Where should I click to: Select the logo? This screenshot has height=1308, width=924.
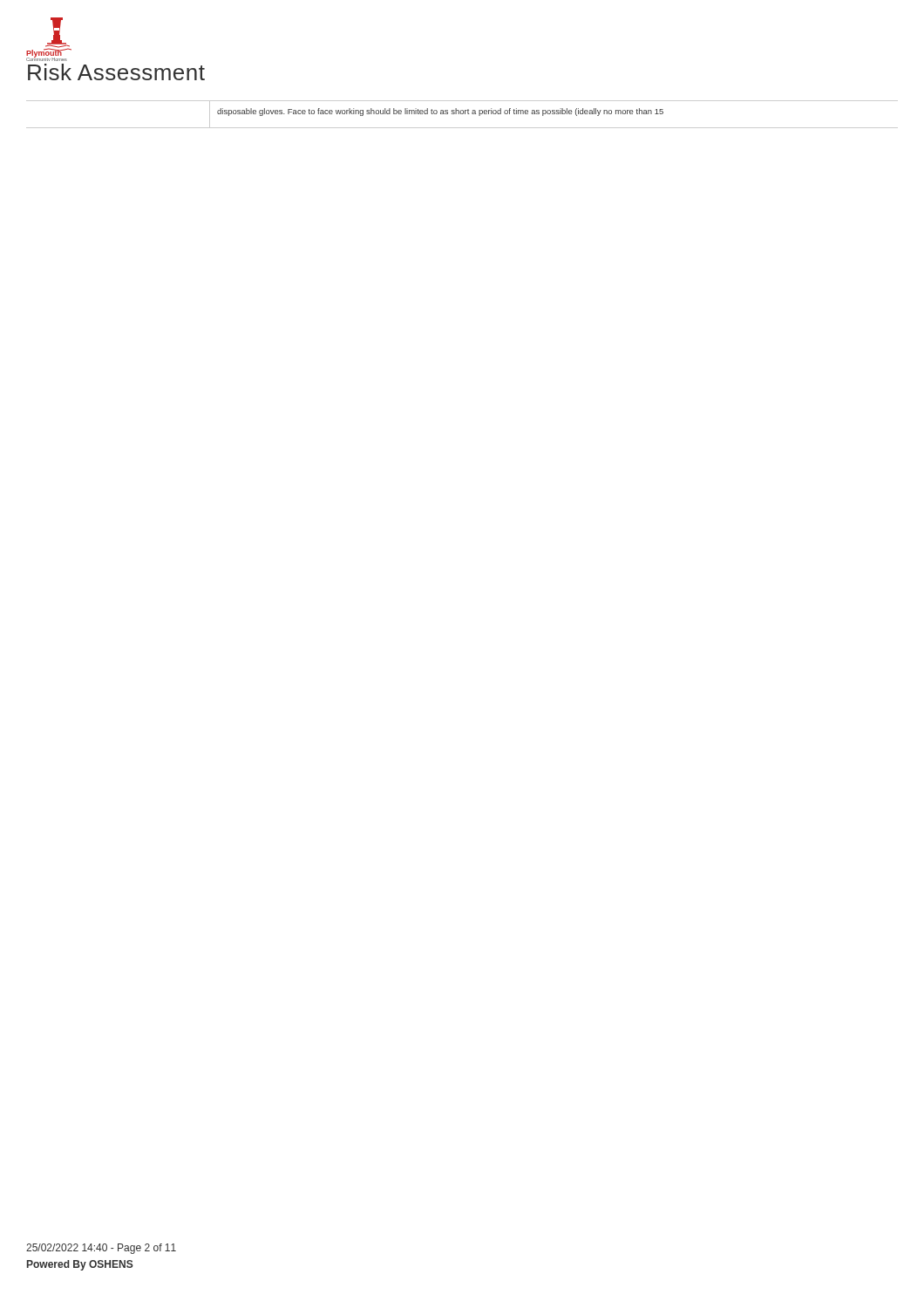click(x=57, y=40)
